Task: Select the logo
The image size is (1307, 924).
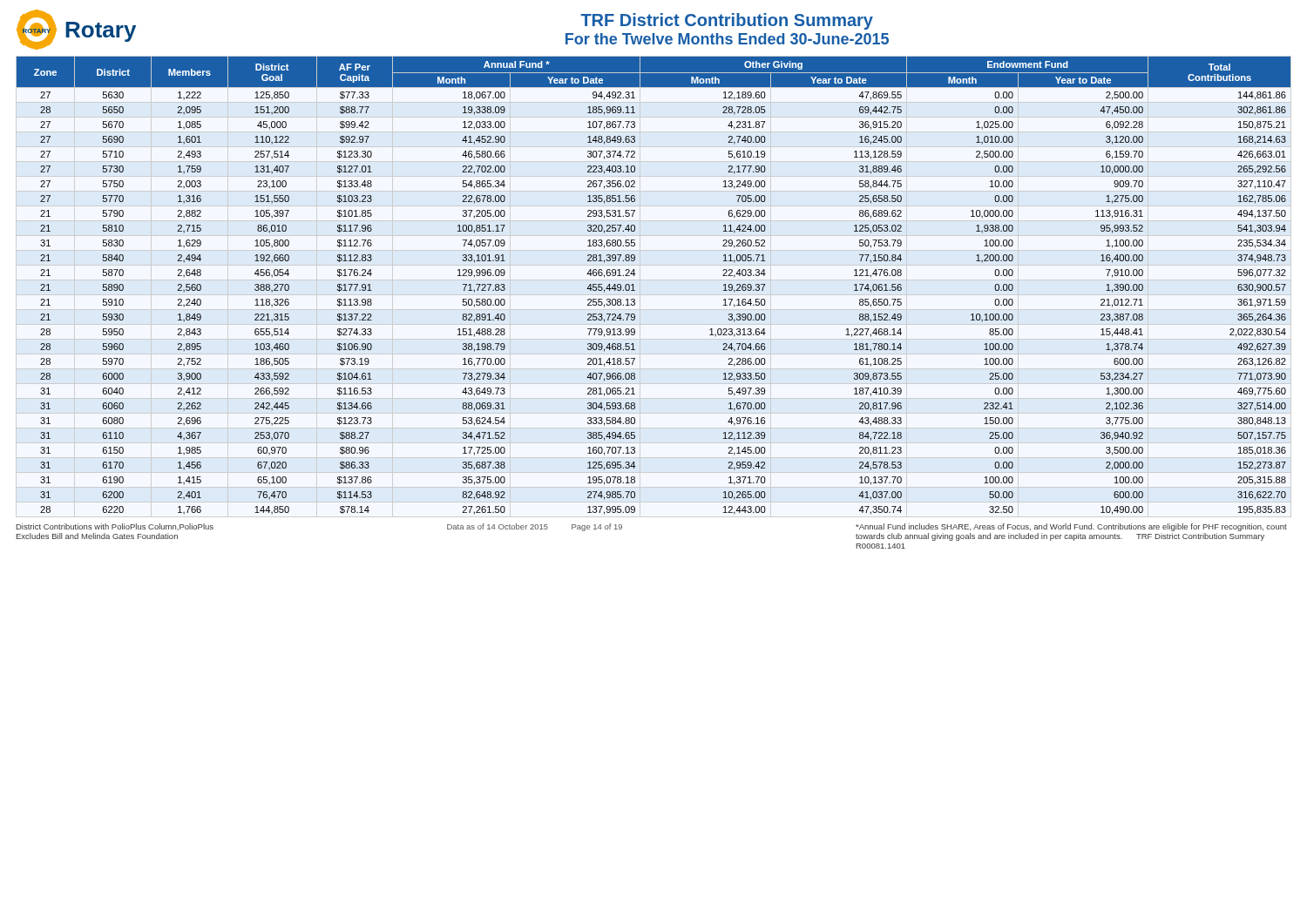Action: pos(76,30)
